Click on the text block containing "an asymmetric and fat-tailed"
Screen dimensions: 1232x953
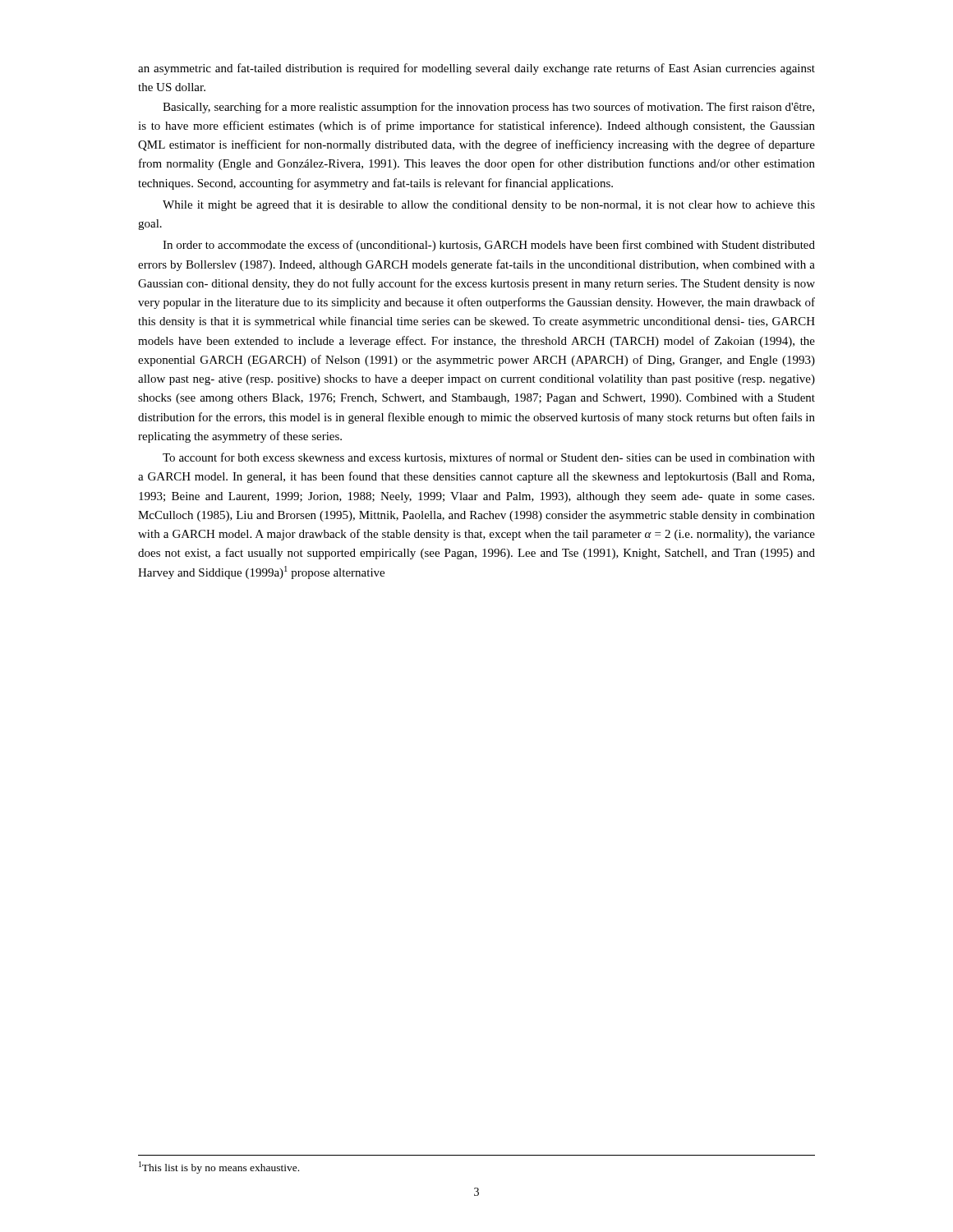[476, 78]
